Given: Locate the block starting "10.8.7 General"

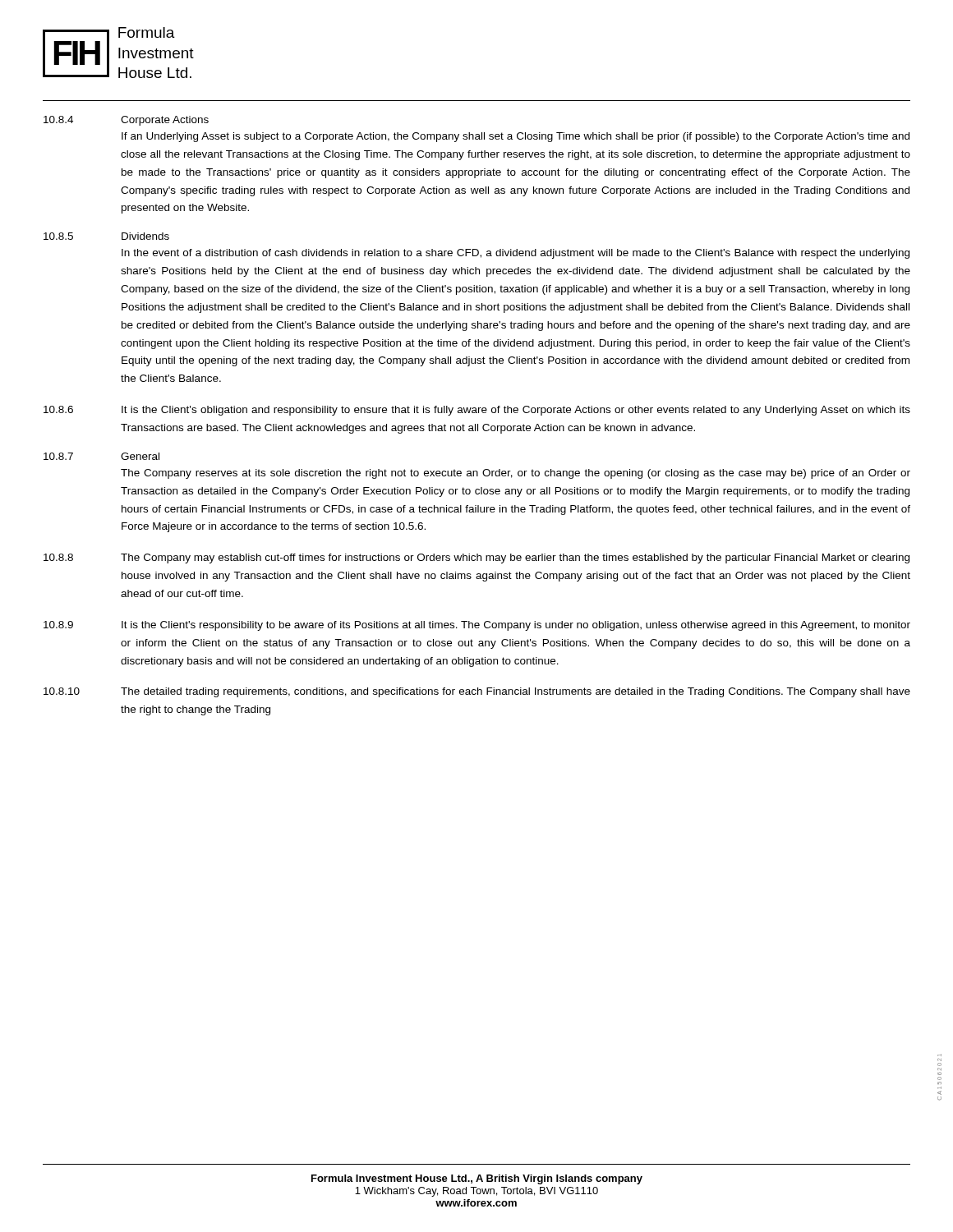Looking at the screenshot, I should click(61, 456).
